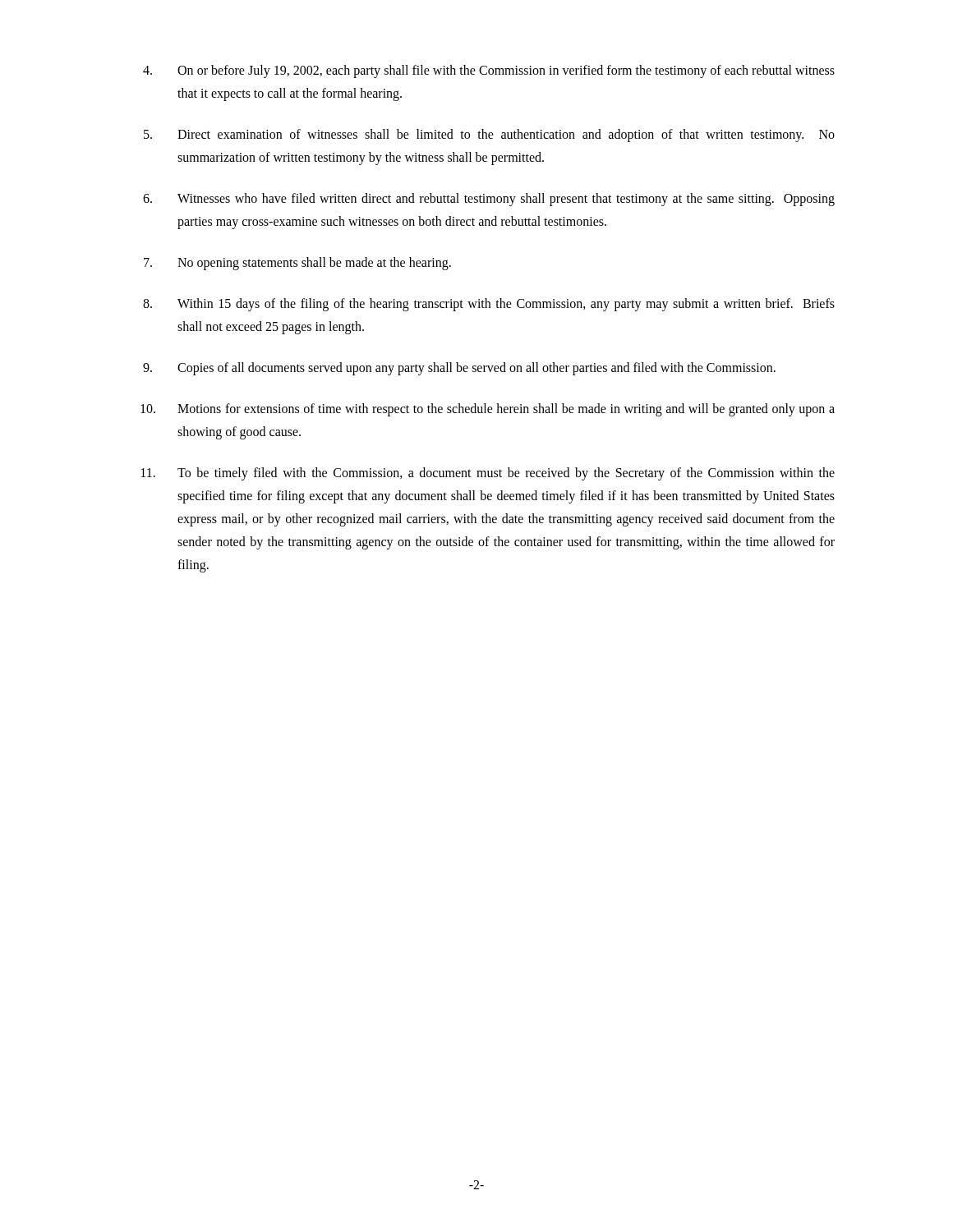Locate the list item that reads "10. Motions for extensions of"
Image resolution: width=953 pixels, height=1232 pixels.
pos(476,421)
